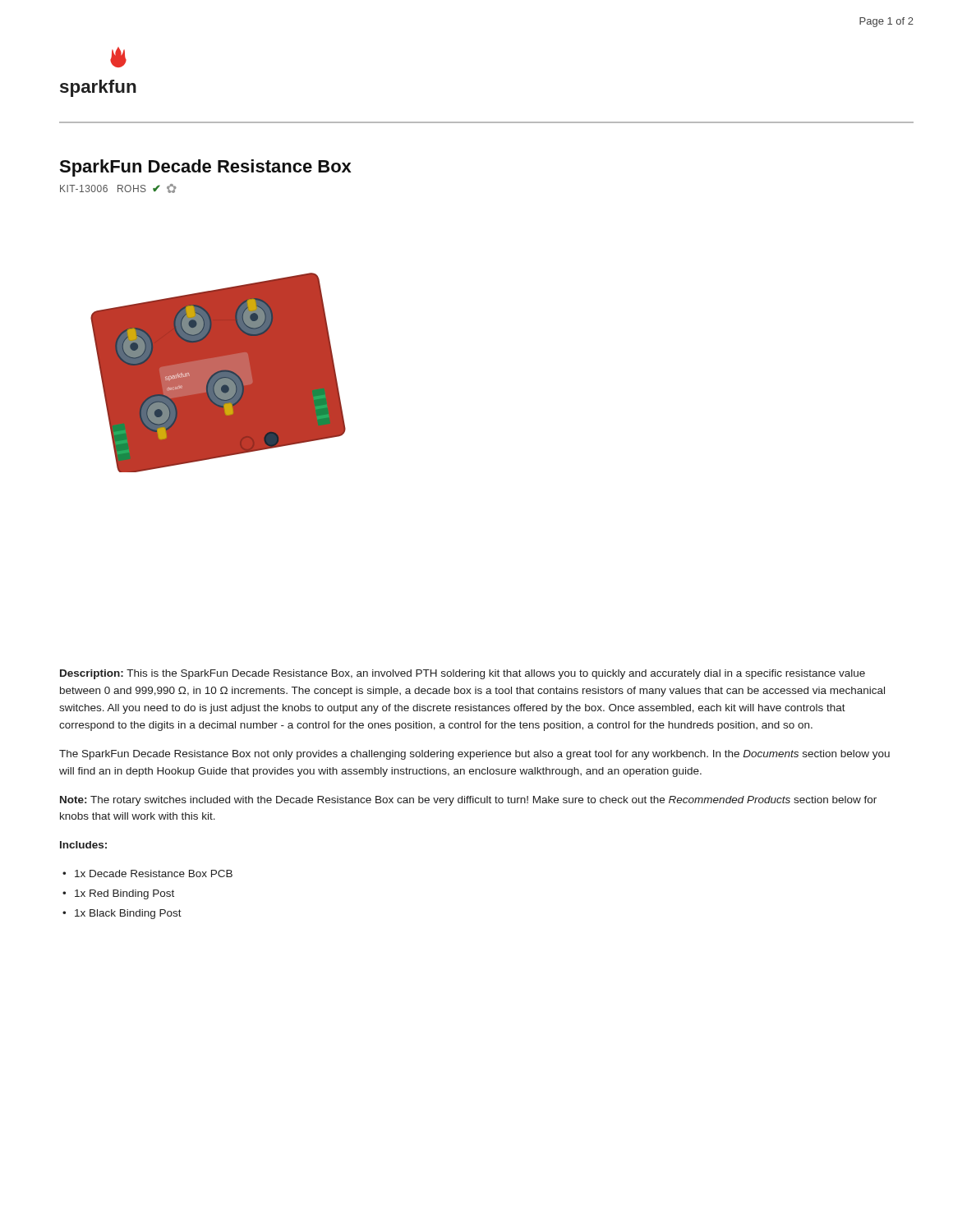Navigate to the passage starting "SparkFun Decade Resistance"
953x1232 pixels.
[205, 176]
